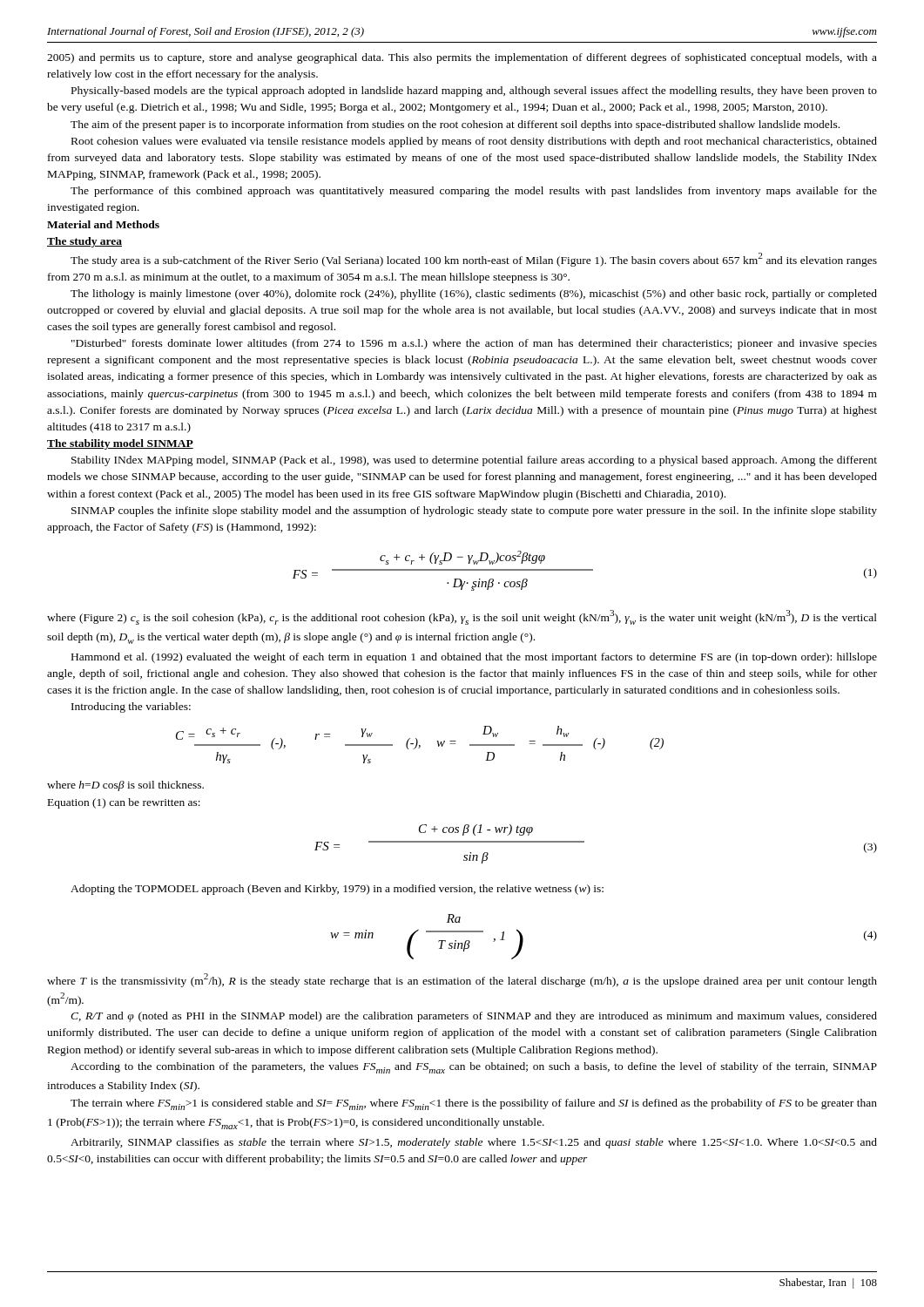The image size is (924, 1307).
Task: Locate the block of text that opens with "Hammond et al."
Action: coord(462,673)
